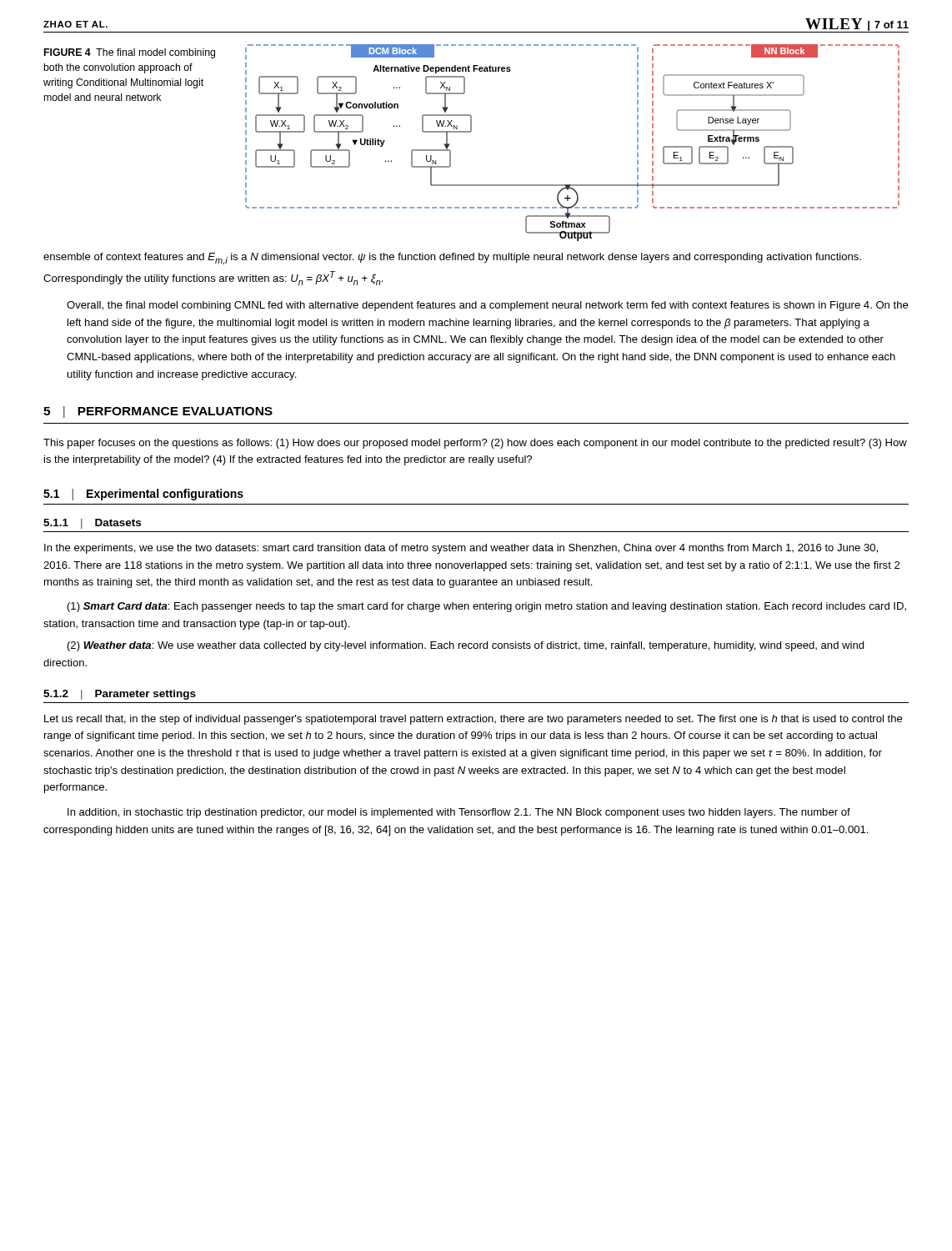Image resolution: width=952 pixels, height=1251 pixels.
Task: Find the text block that reads "Let us recall that, in the step"
Action: (473, 753)
